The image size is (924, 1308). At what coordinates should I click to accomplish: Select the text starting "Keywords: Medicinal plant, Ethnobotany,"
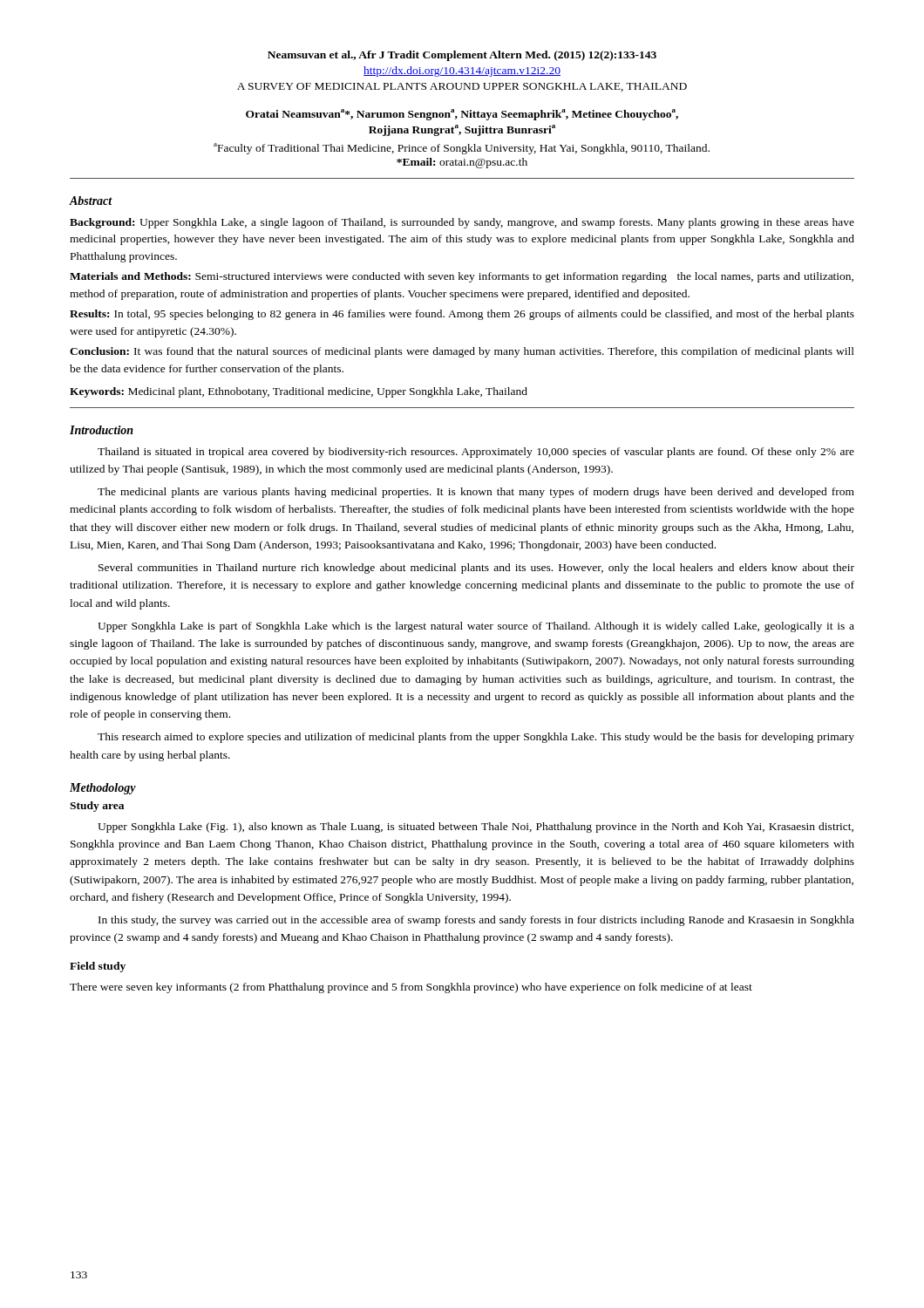tap(299, 391)
